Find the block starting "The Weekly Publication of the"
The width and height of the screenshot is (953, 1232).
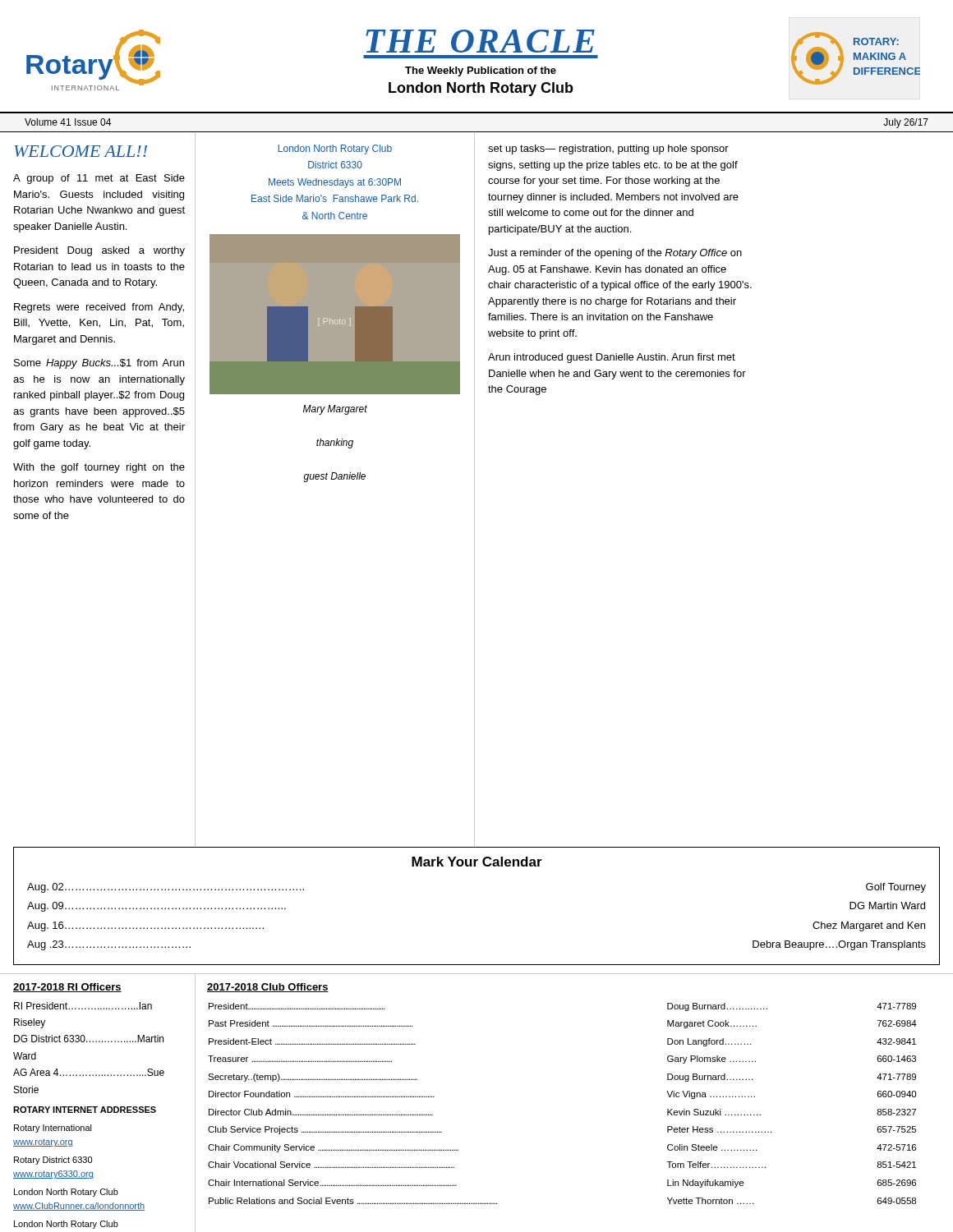481,70
